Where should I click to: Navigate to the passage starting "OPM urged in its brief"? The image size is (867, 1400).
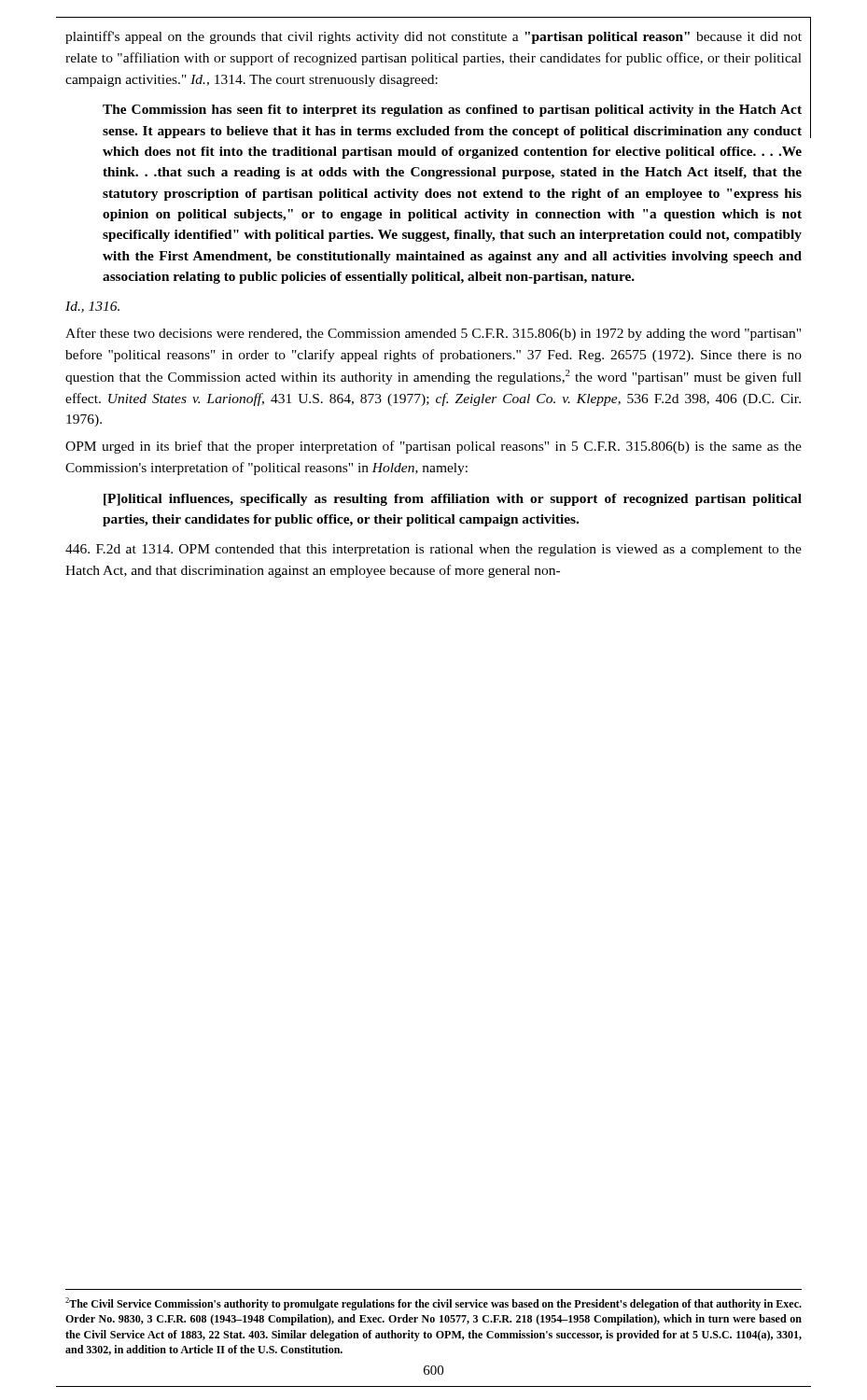tap(434, 457)
